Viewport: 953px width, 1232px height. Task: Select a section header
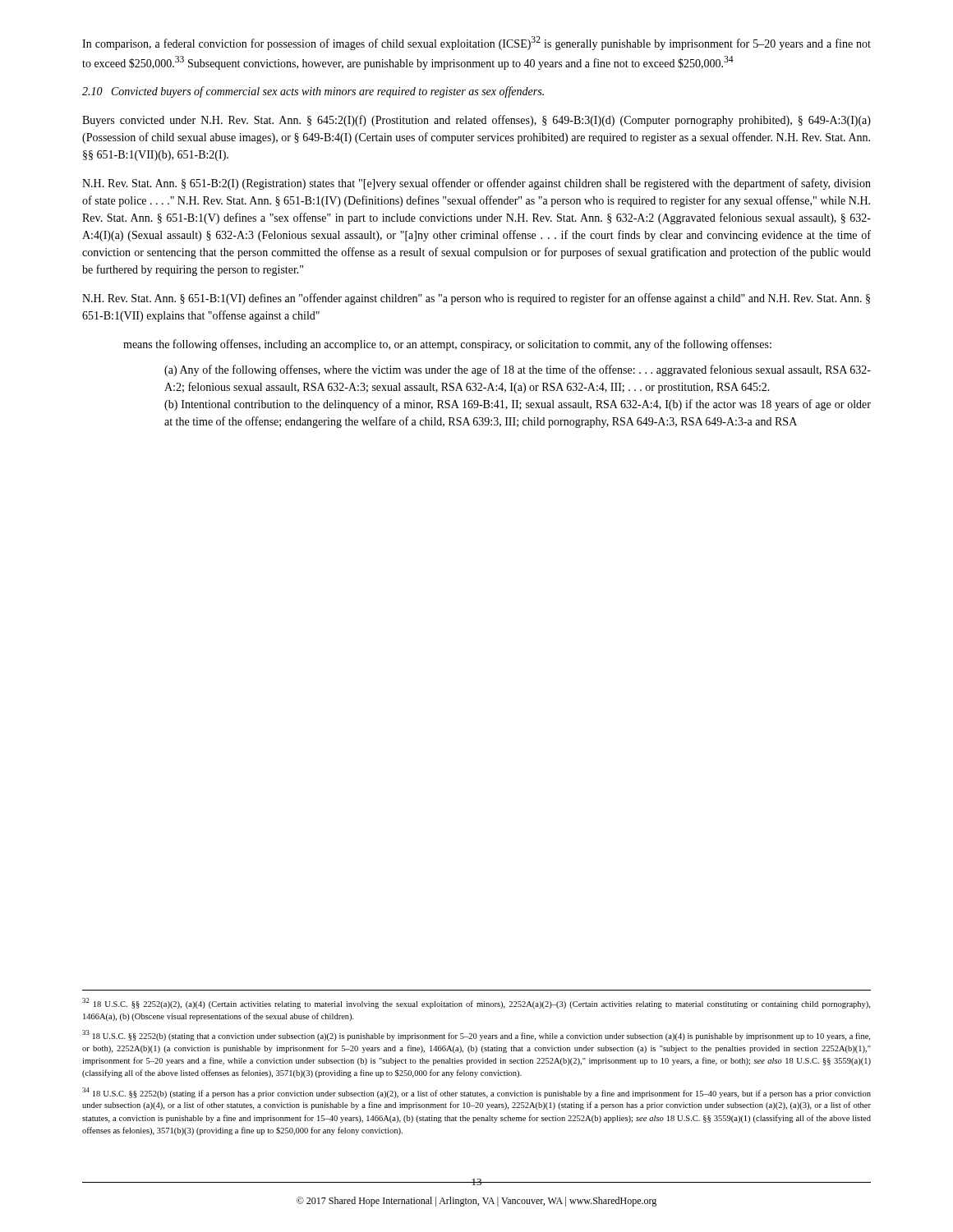click(x=313, y=92)
